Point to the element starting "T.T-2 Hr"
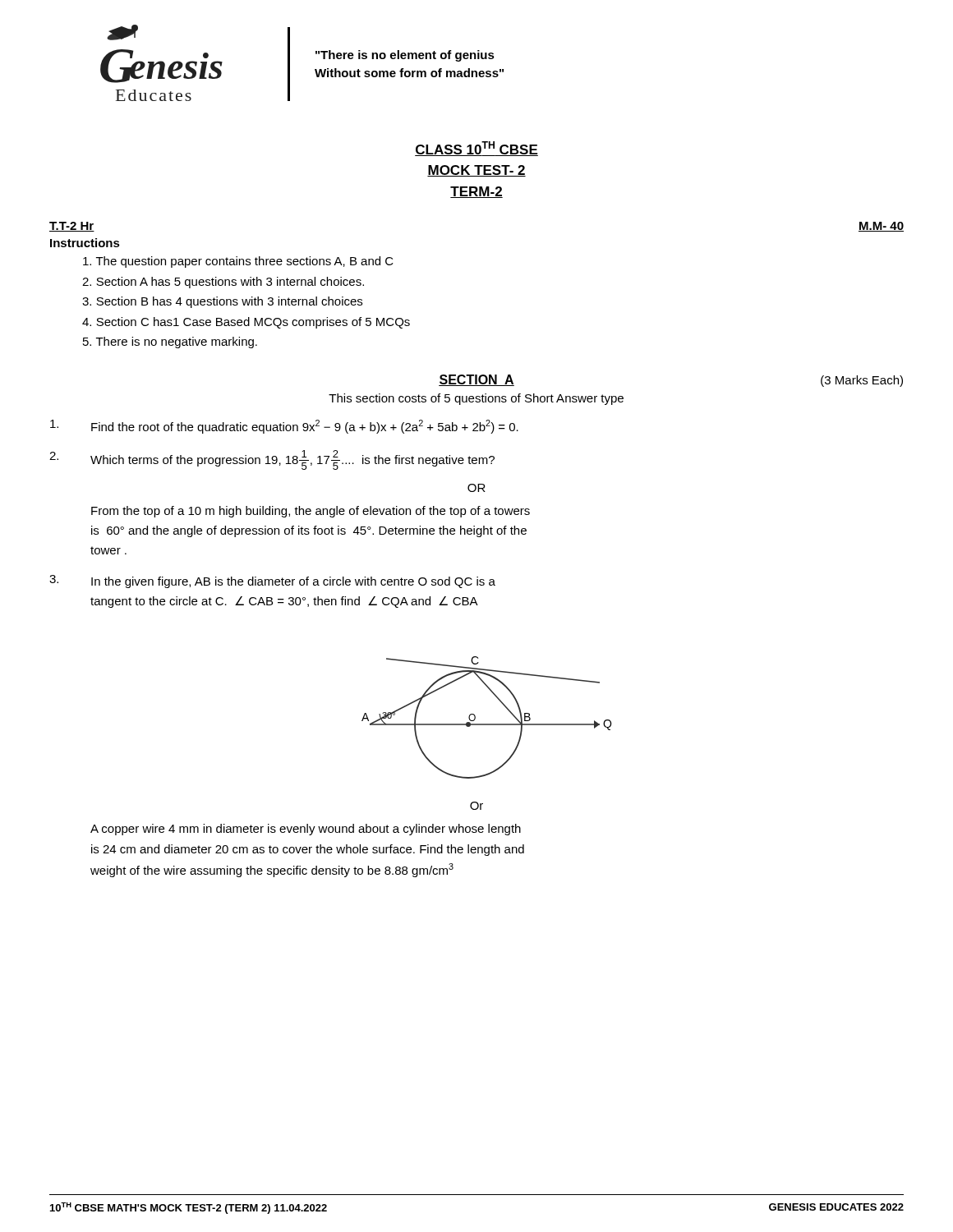This screenshot has width=953, height=1232. [x=72, y=226]
